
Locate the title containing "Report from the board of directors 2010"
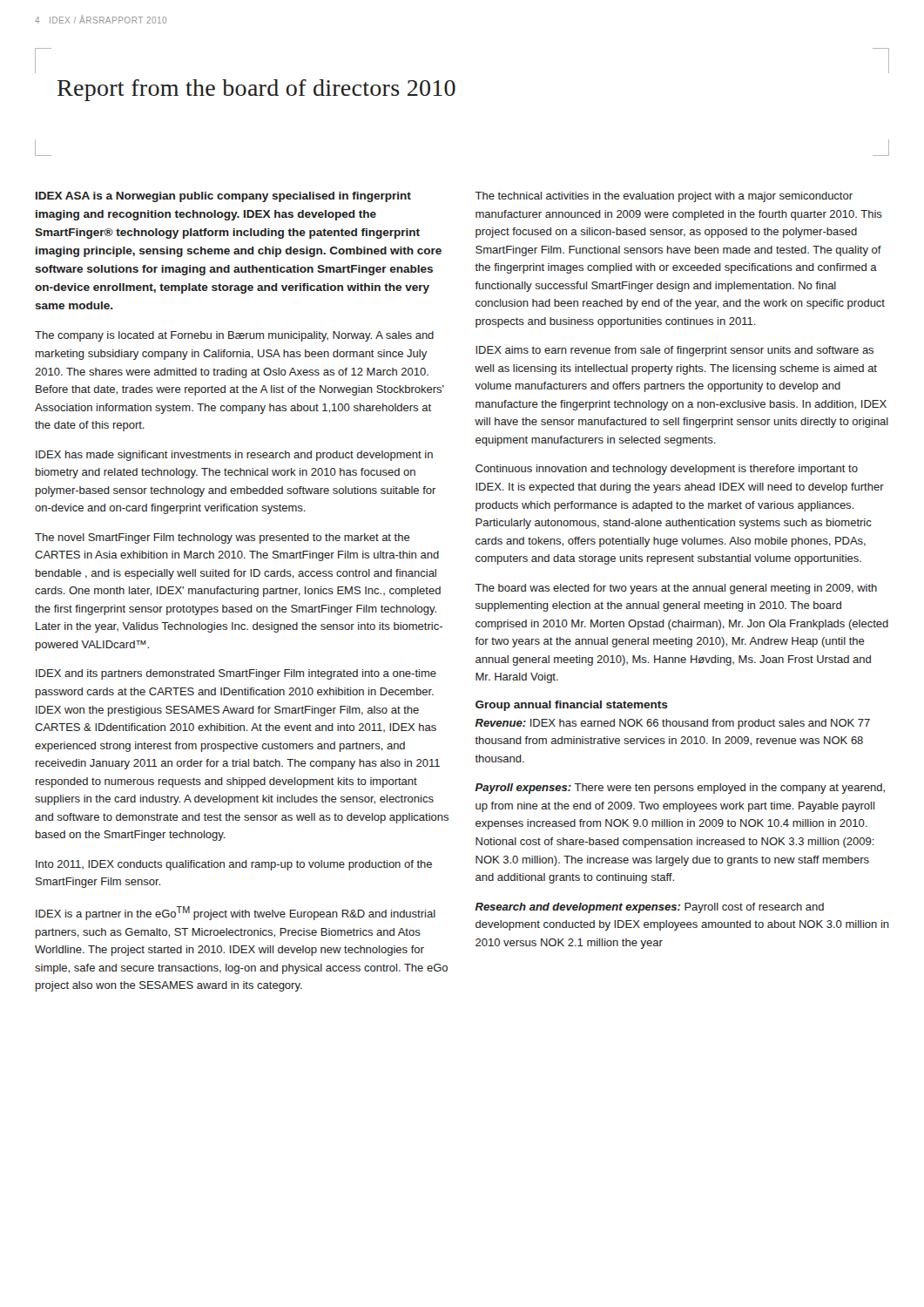coord(462,88)
